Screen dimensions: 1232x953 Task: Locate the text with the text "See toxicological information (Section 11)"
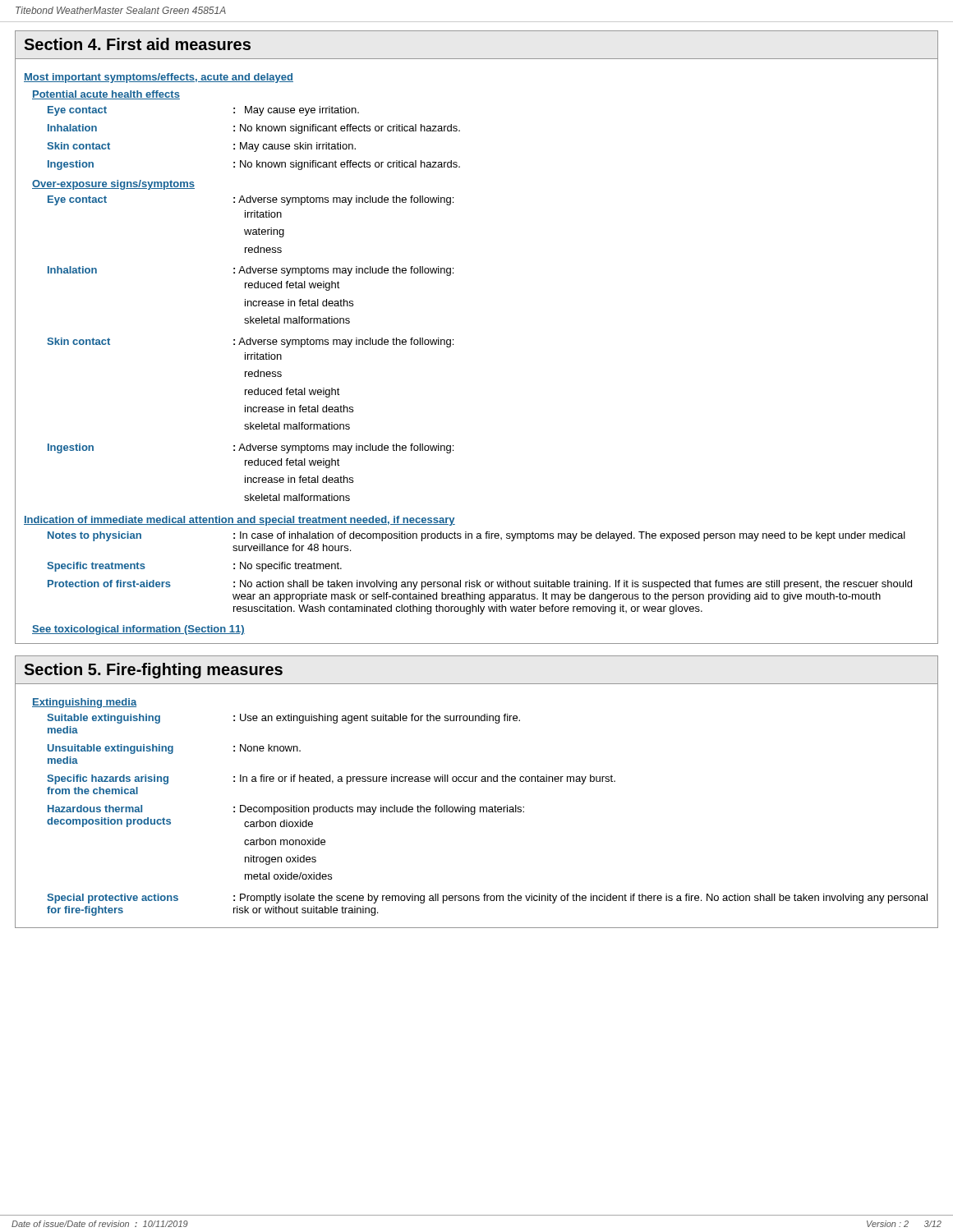click(138, 629)
